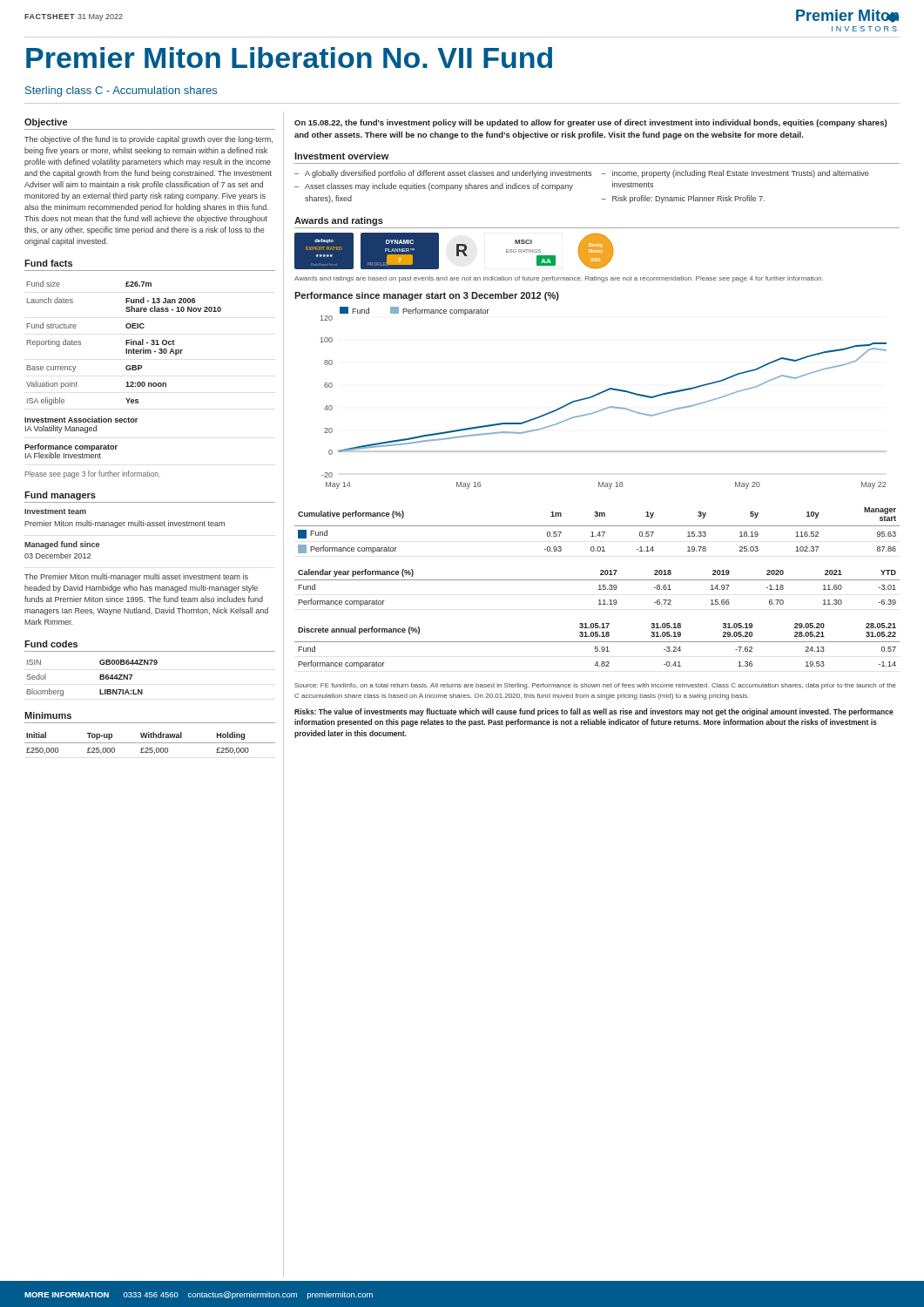
Task: Navigate to the text starting "The Premier Miton multi-manager multi asset investment"
Action: click(x=146, y=599)
